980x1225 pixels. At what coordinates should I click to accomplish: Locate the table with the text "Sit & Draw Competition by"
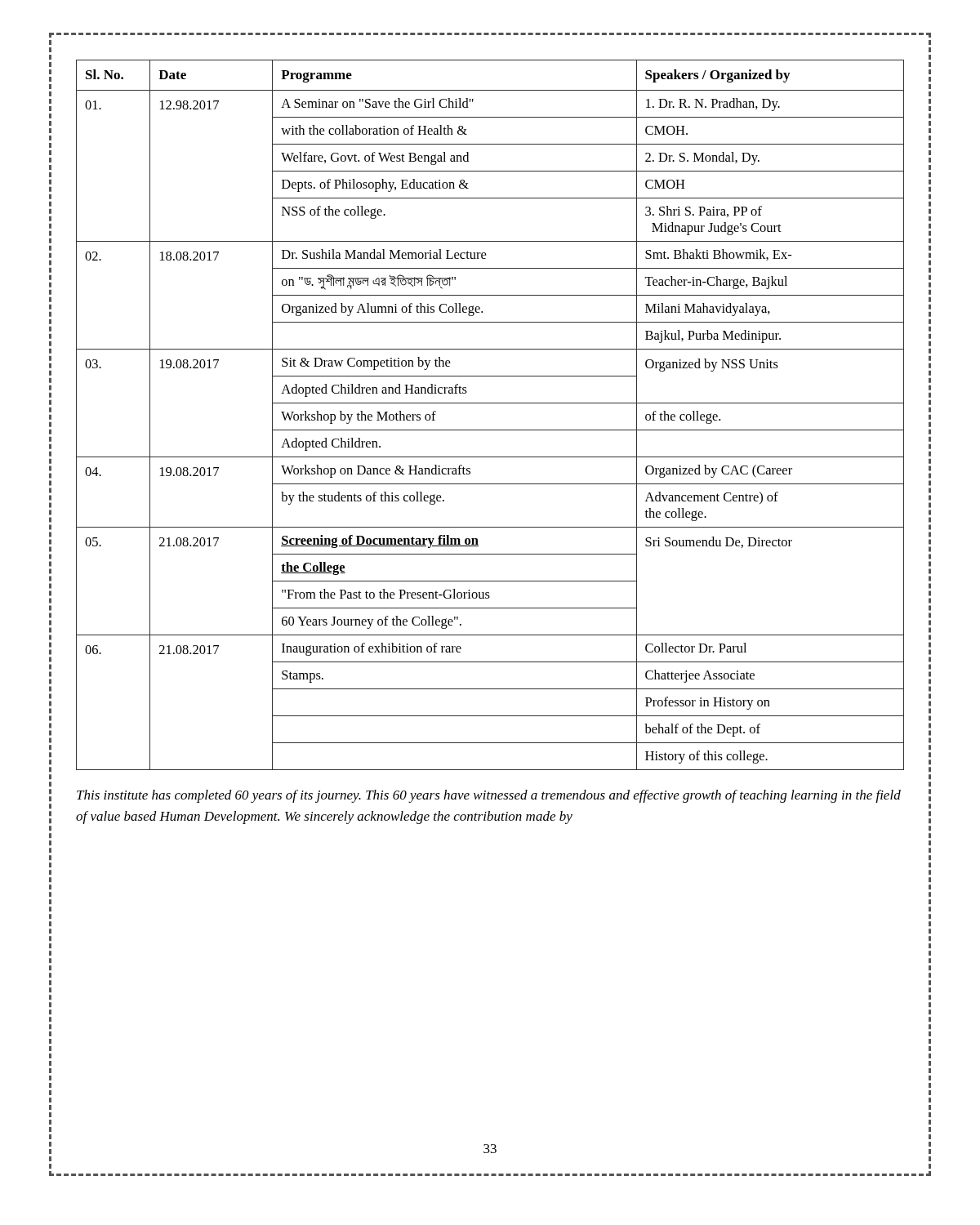(x=490, y=415)
